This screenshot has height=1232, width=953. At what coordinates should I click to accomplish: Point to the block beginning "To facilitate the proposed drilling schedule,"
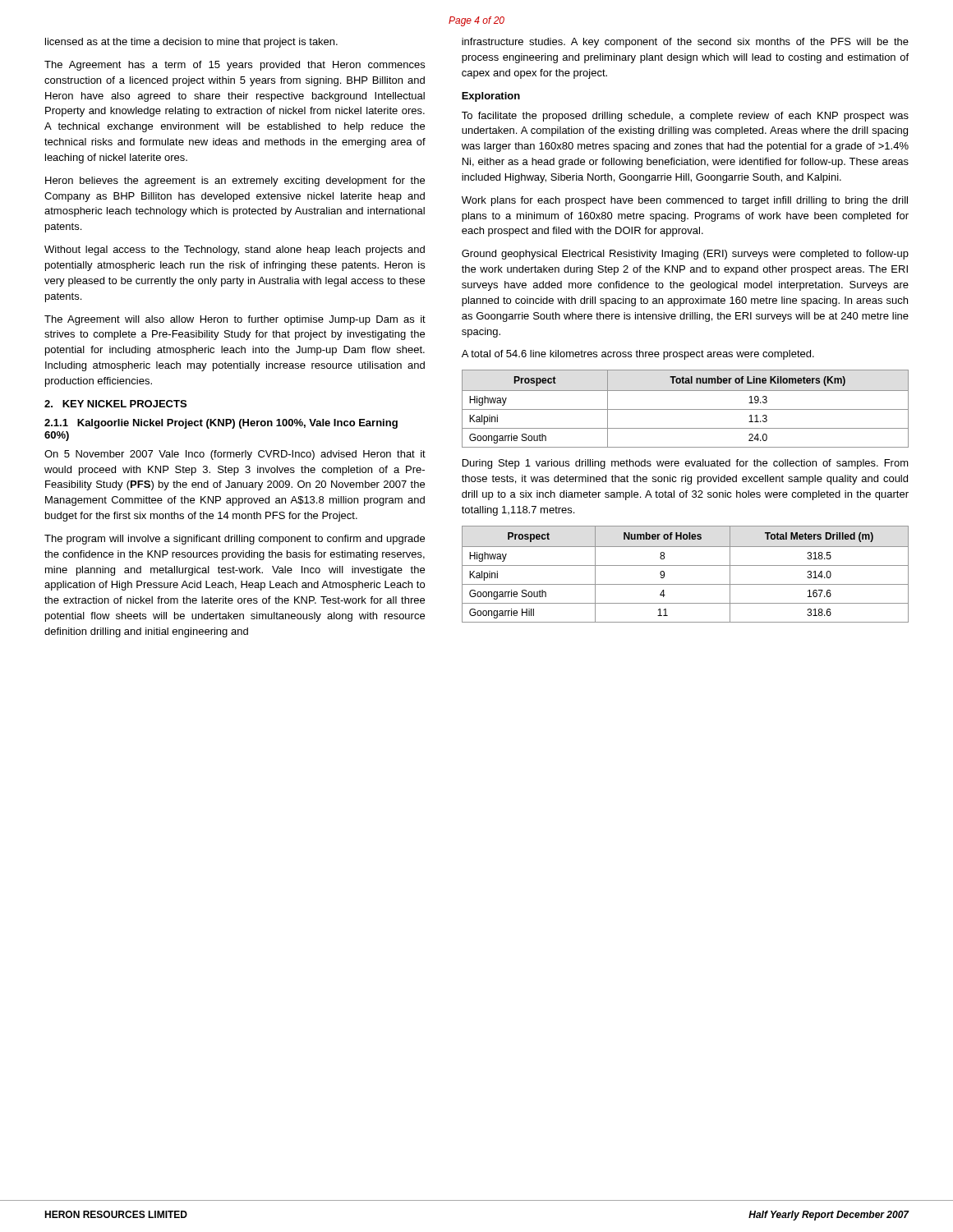click(x=685, y=147)
